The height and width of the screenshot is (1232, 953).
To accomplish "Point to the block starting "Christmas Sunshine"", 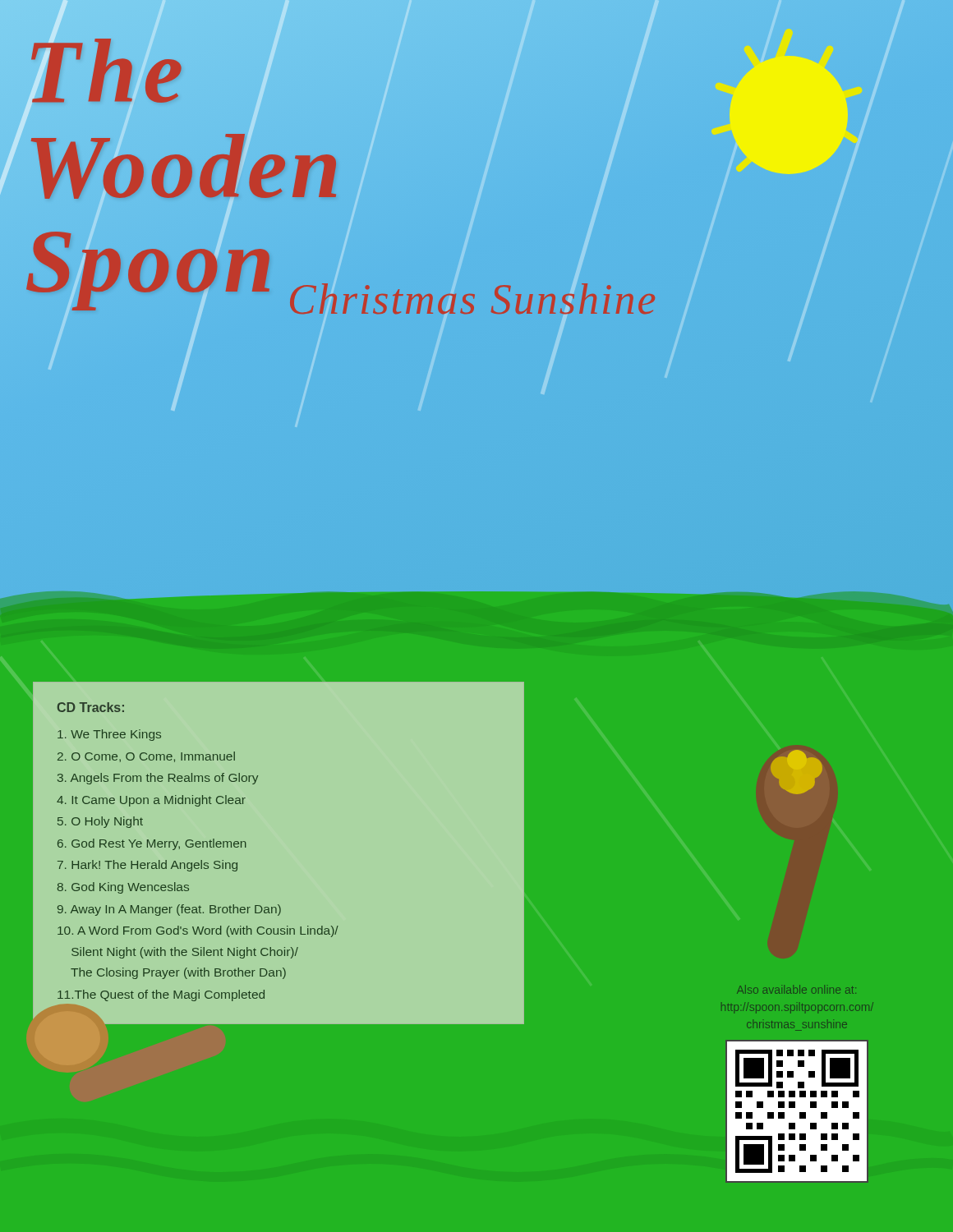I will [x=473, y=299].
